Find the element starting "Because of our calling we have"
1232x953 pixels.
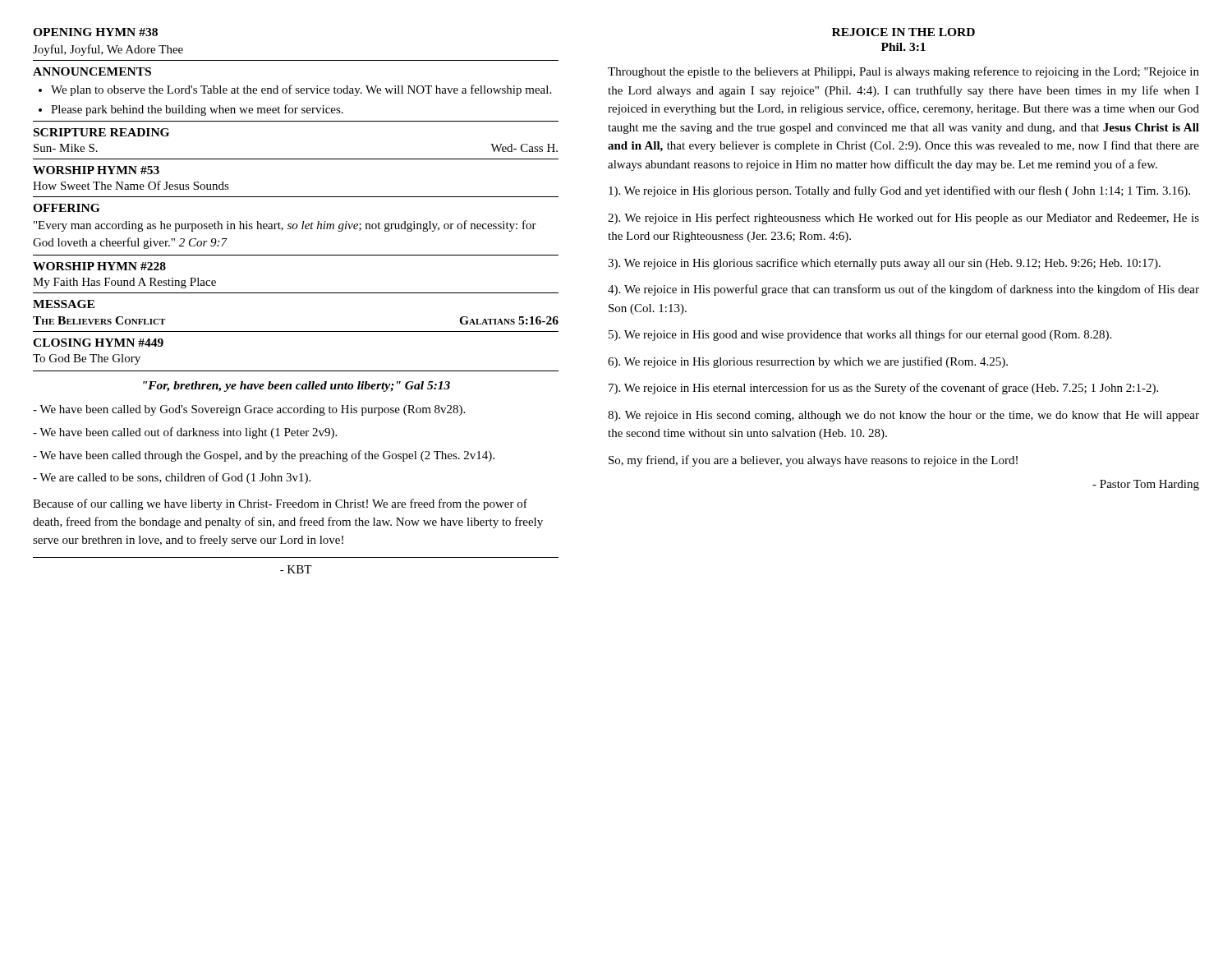[288, 521]
